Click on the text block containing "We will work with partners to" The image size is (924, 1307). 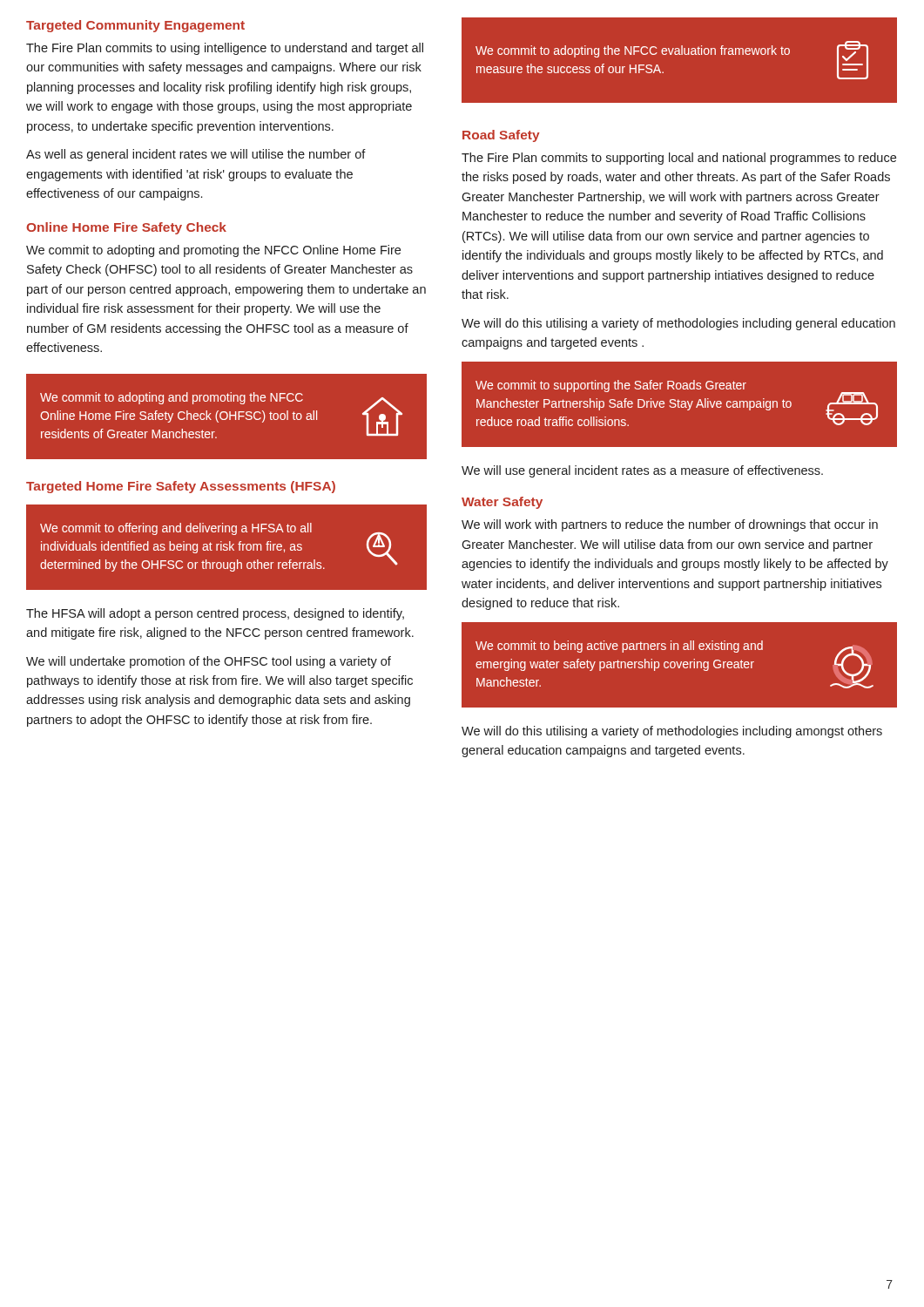pyautogui.click(x=675, y=564)
